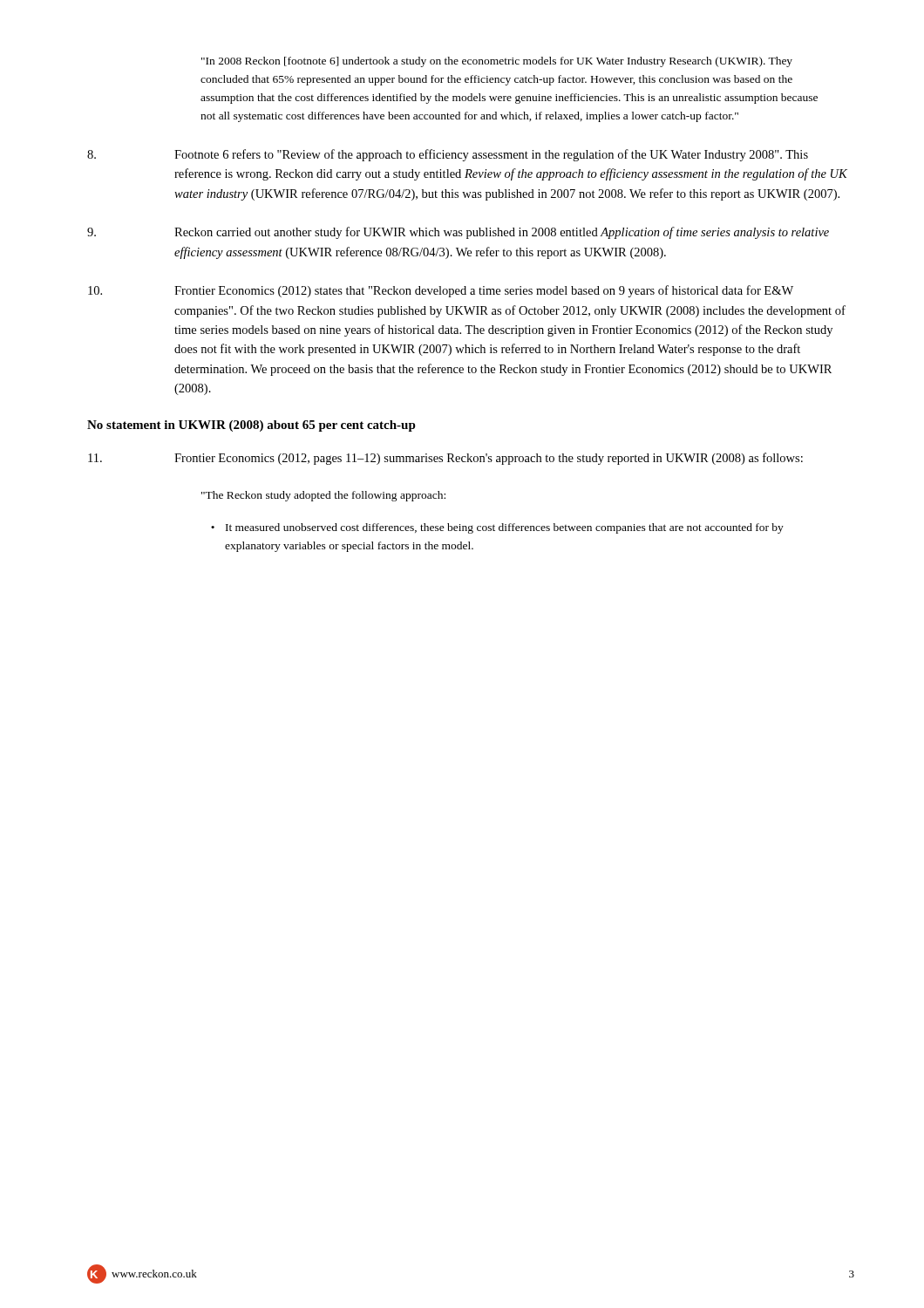Viewport: 924px width, 1308px height.
Task: Find the block on this page that starts ""In 2008 Reckon [footnote 6]"
Action: [x=509, y=88]
